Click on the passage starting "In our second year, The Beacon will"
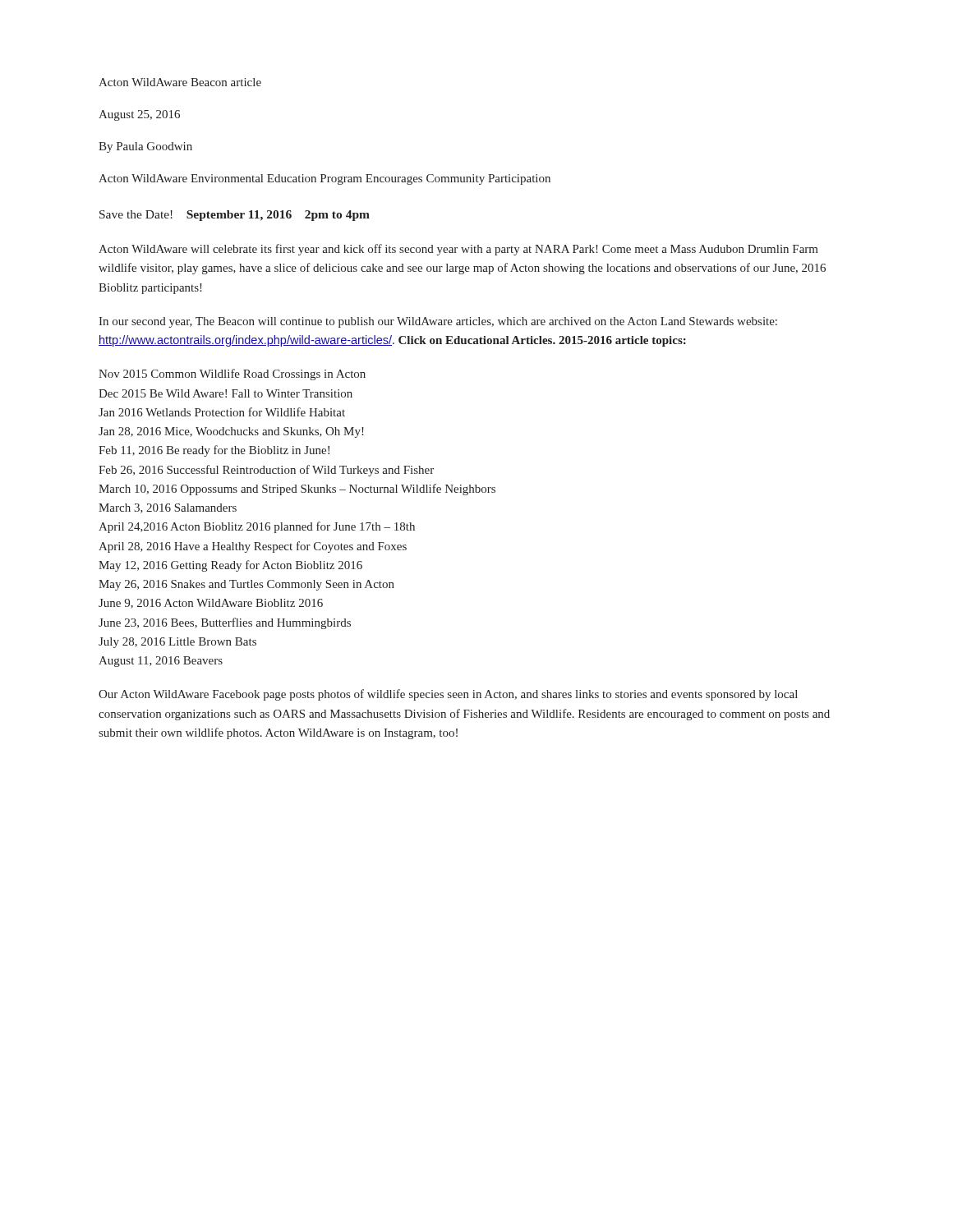The width and height of the screenshot is (953, 1232). [438, 330]
